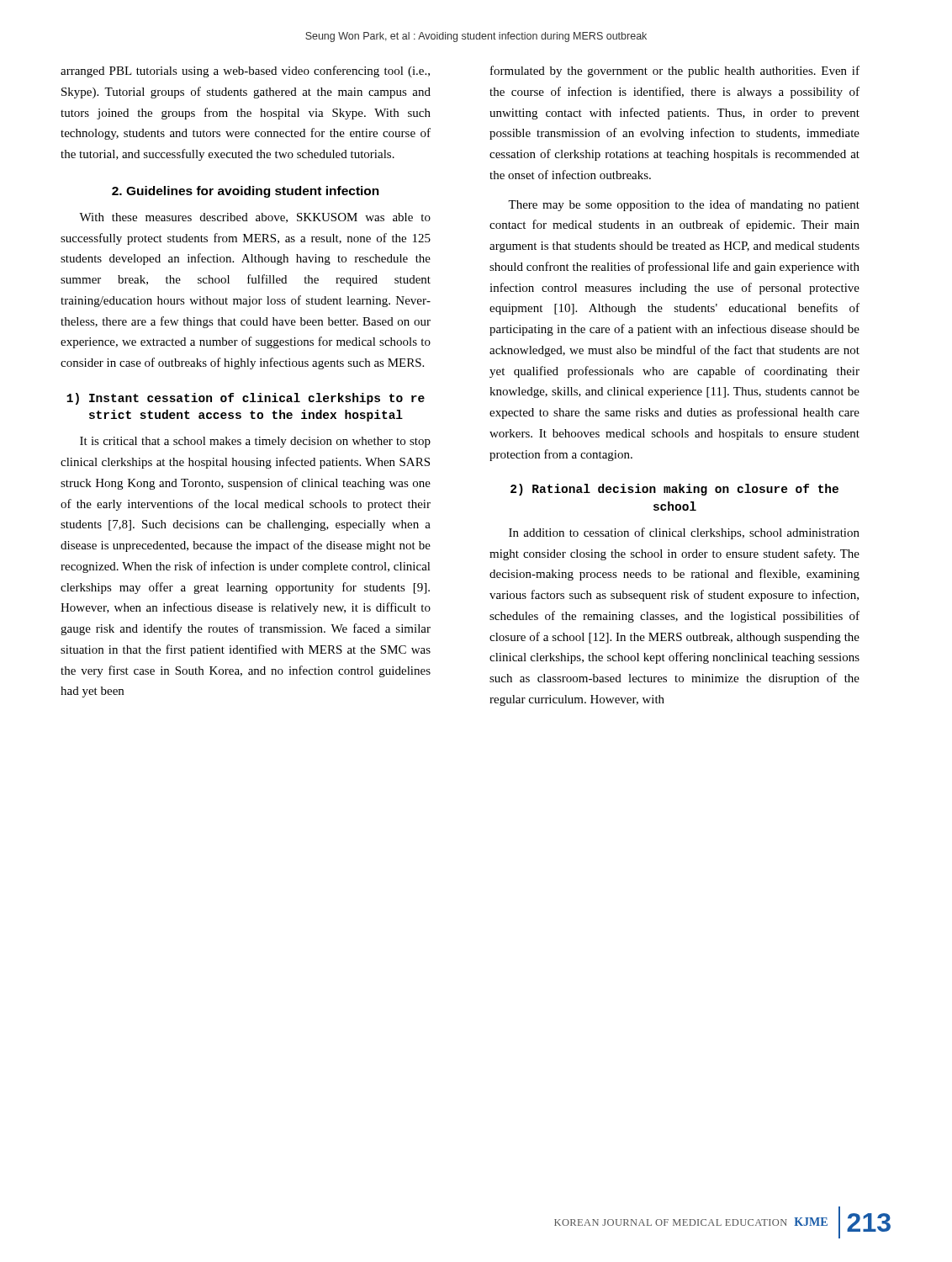
Task: Find the element starting "1) Instant cessation of clinical clerkships"
Action: pos(246,407)
